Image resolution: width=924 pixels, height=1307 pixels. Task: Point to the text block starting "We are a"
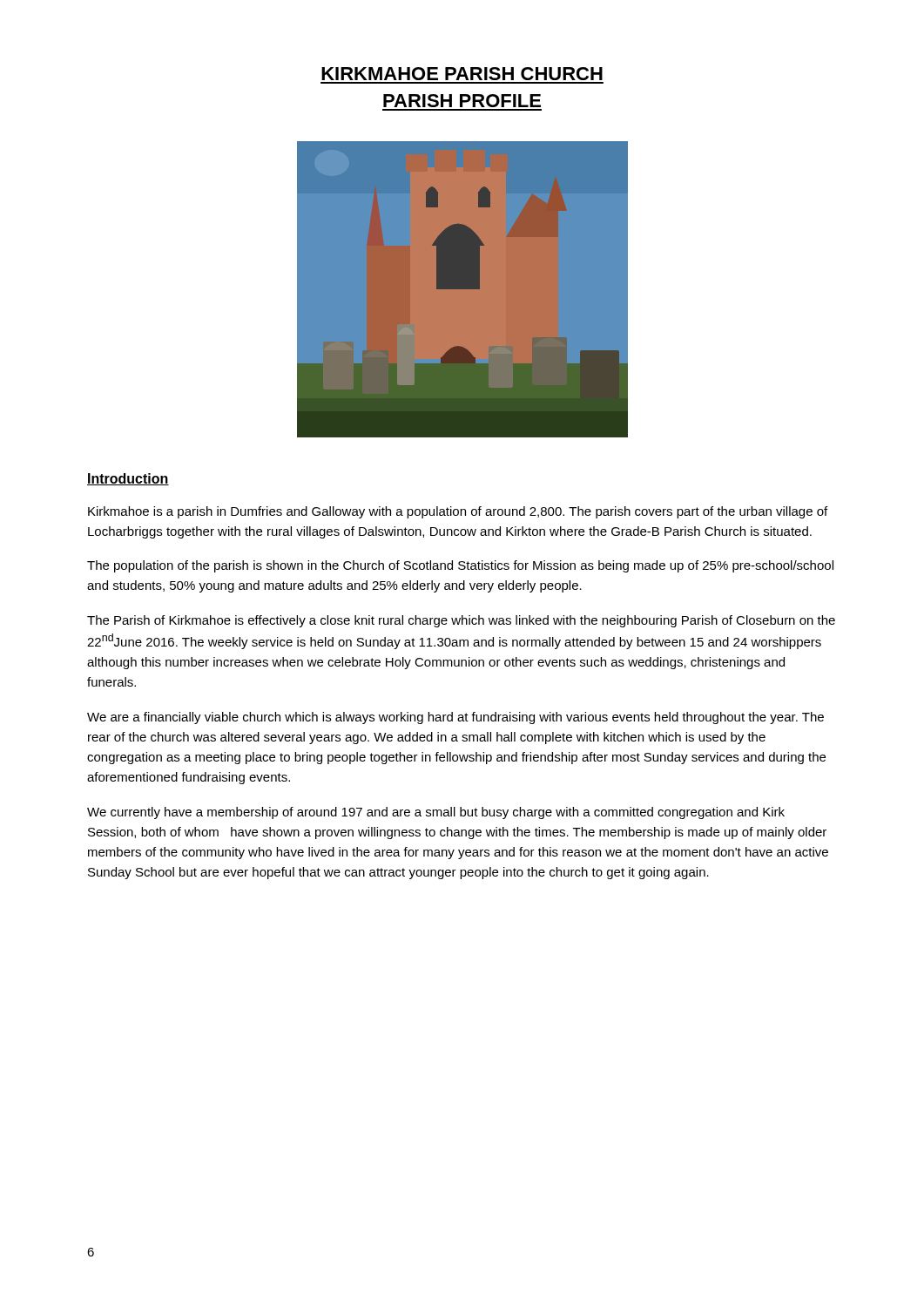(x=457, y=747)
